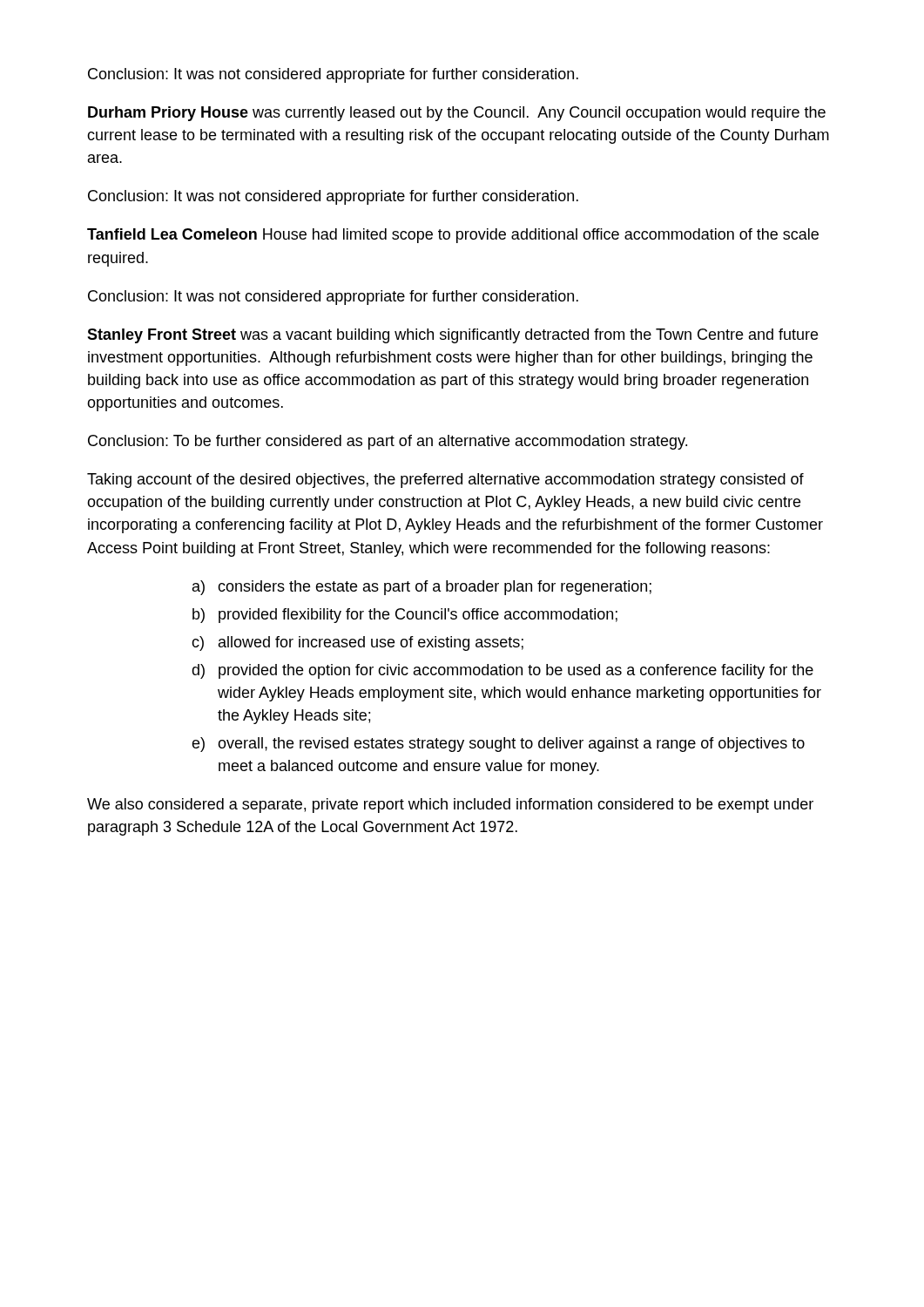Find the passage starting "Taking account of the desired objectives, the"
This screenshot has width=924, height=1307.
tap(455, 514)
